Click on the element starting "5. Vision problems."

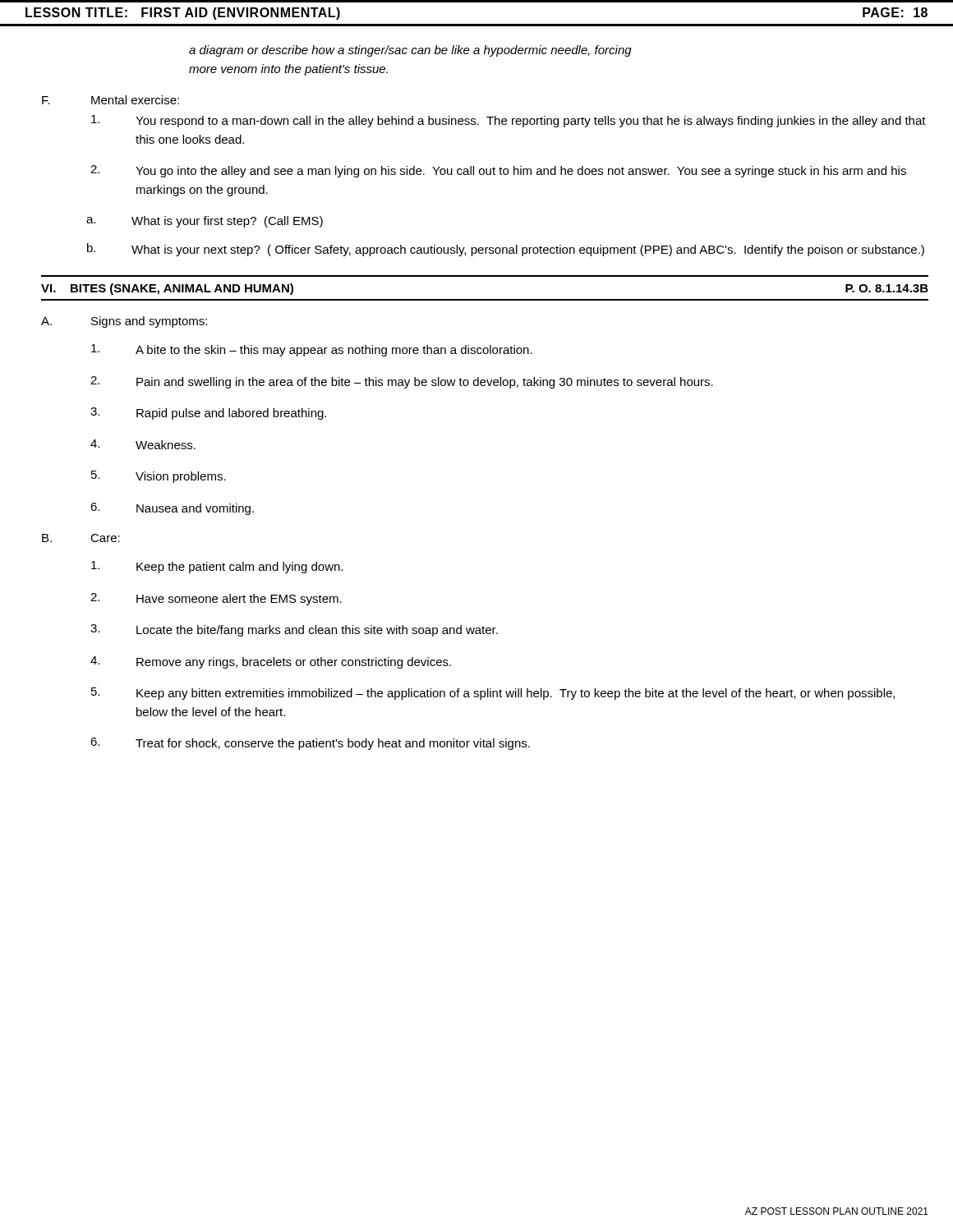coord(159,477)
